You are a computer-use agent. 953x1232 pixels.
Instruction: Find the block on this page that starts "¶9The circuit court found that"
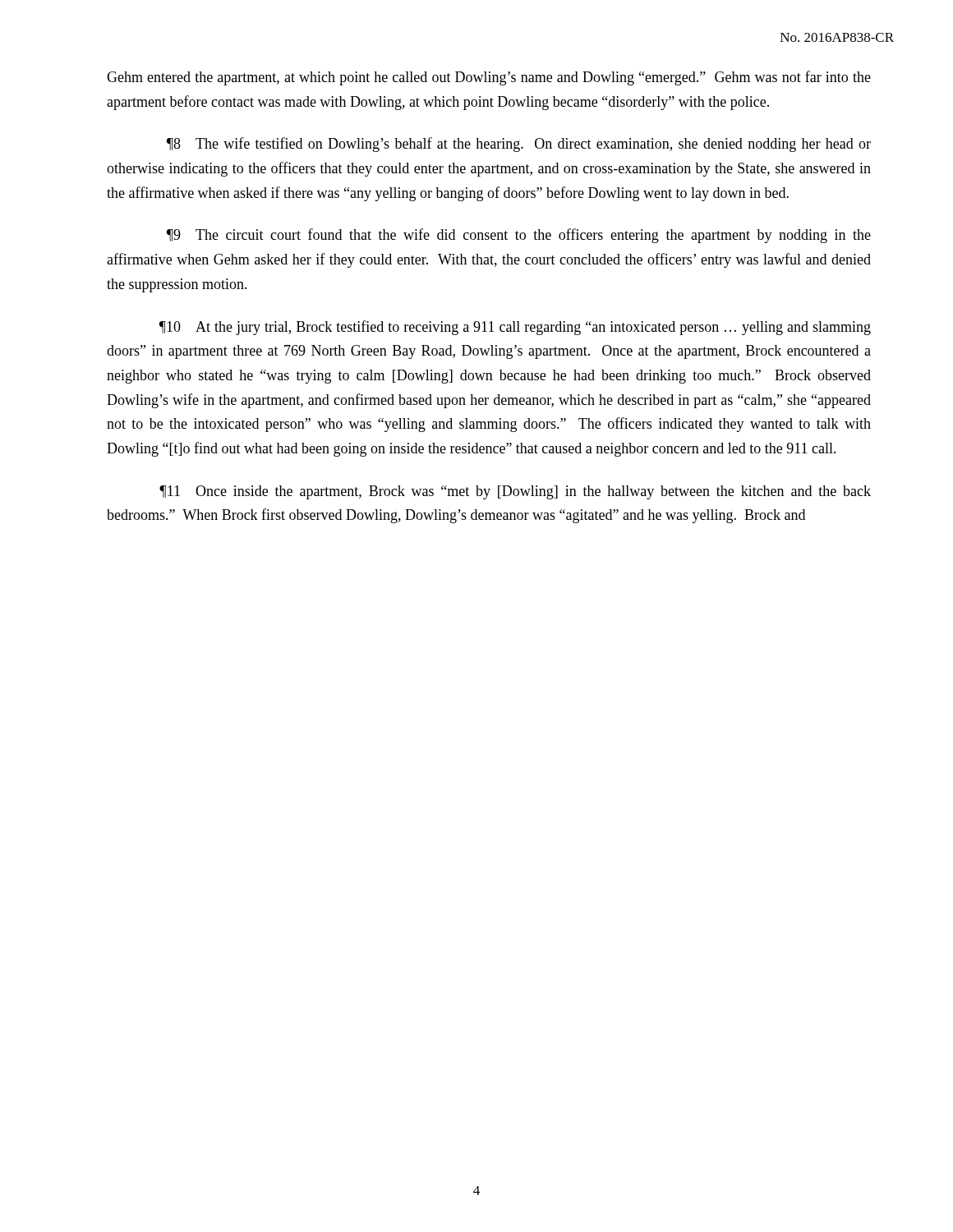(x=489, y=258)
